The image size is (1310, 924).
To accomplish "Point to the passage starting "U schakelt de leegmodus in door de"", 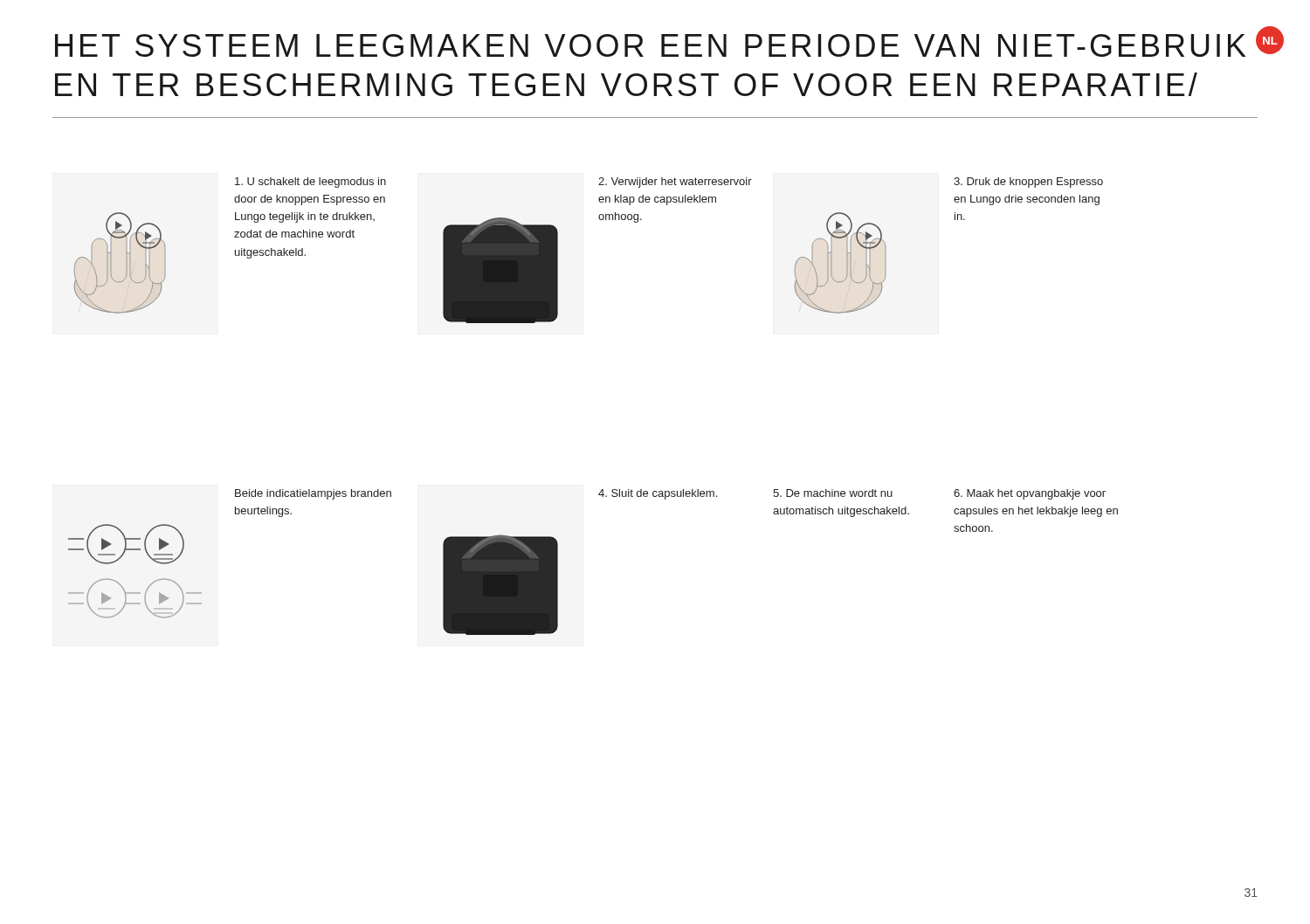I will (310, 216).
